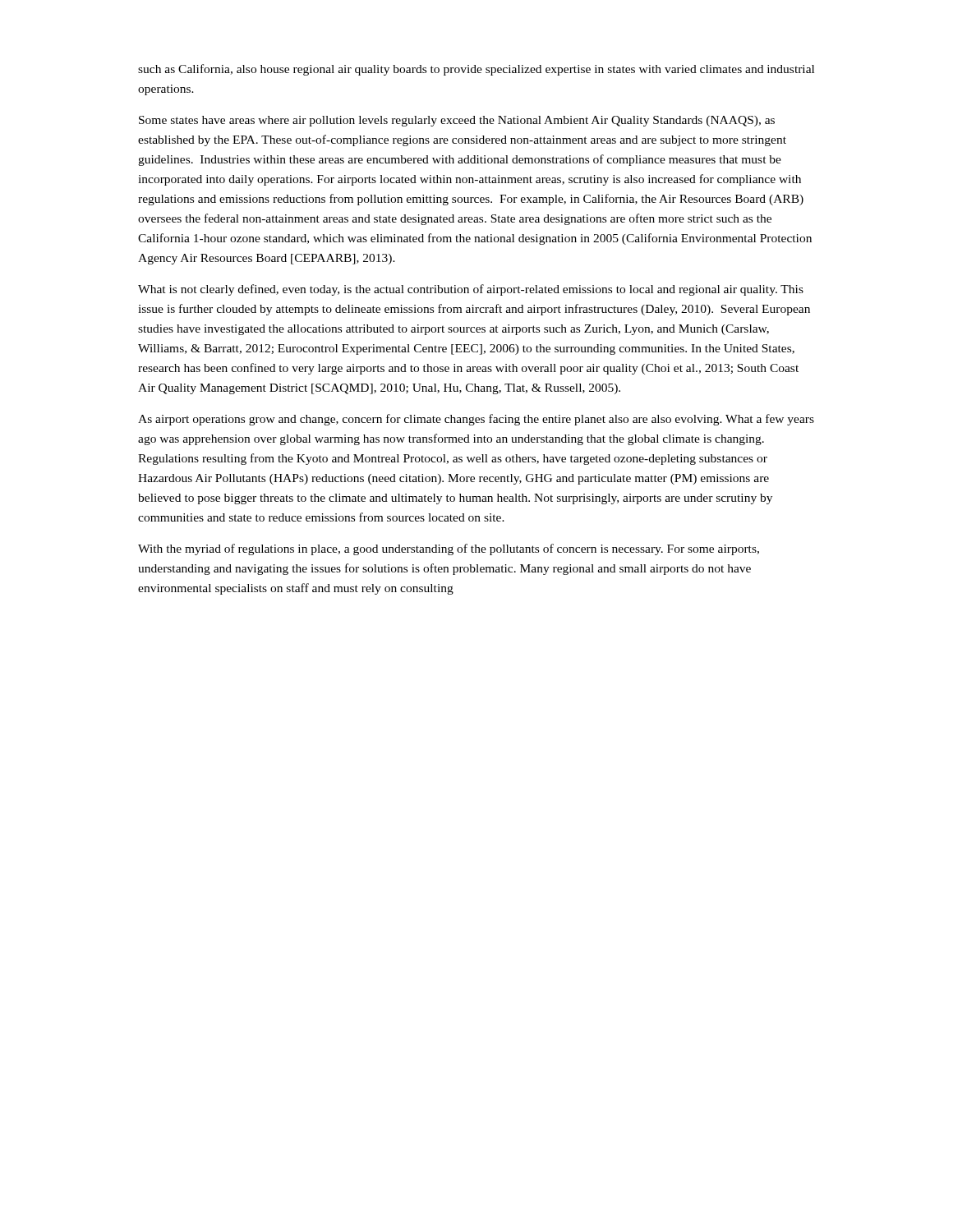Screen dimensions: 1232x953
Task: Click on the text block that says "What is not clearly defined, even today,"
Action: [476, 339]
